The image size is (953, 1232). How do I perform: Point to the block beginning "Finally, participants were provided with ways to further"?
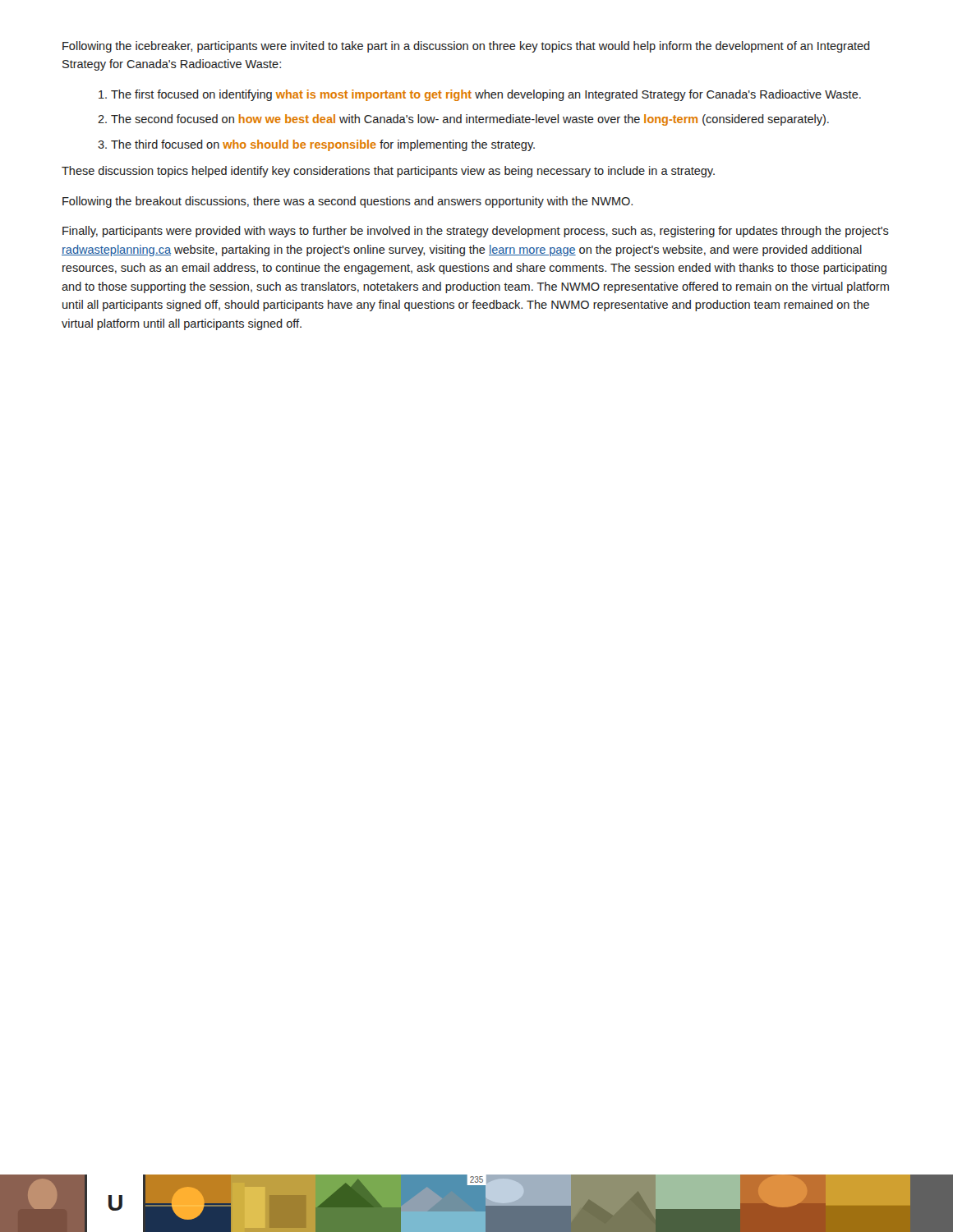pyautogui.click(x=476, y=277)
